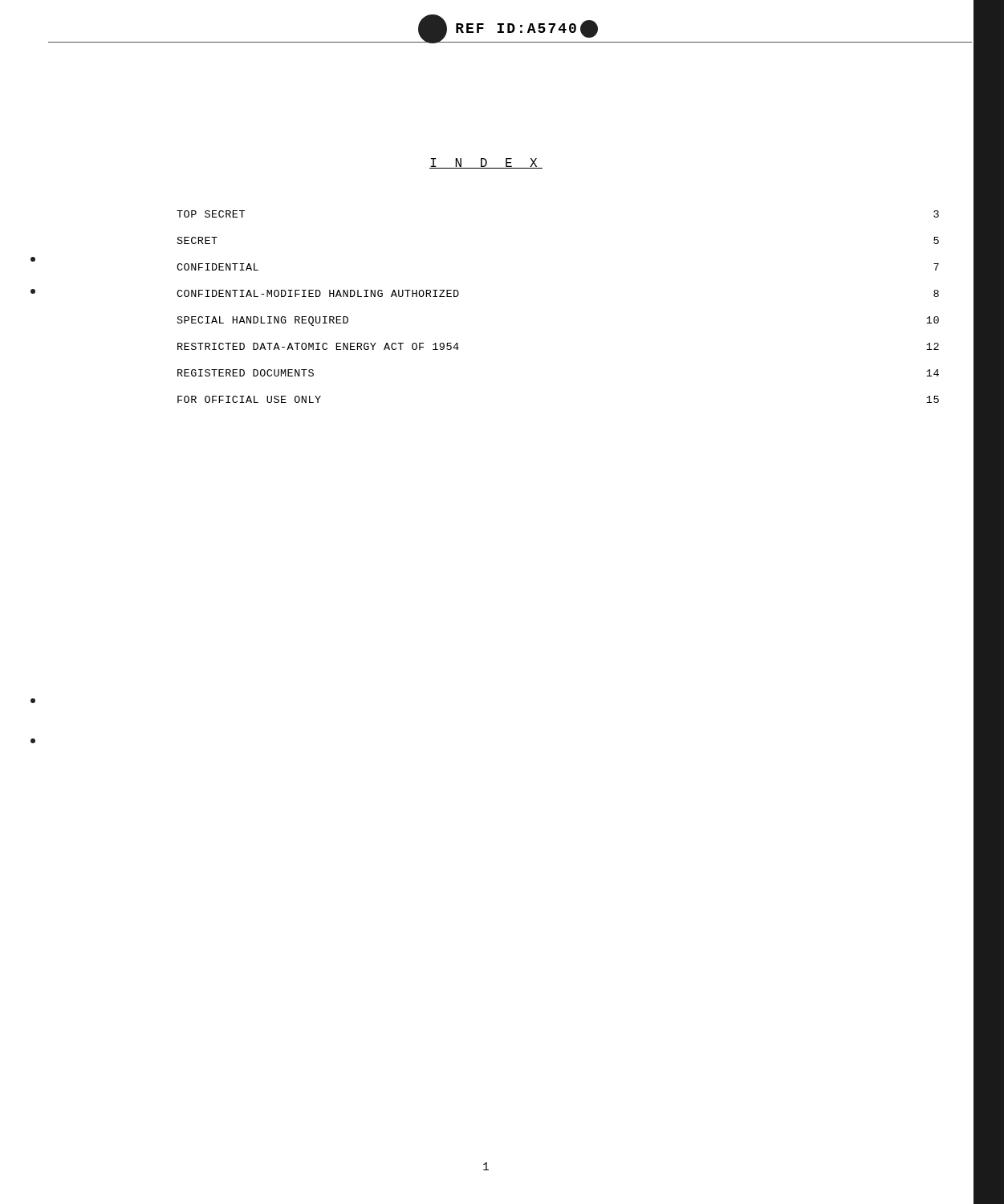Find "TOP SECRET 3" on this page
Screen dimensions: 1204x1004
(185, 214)
